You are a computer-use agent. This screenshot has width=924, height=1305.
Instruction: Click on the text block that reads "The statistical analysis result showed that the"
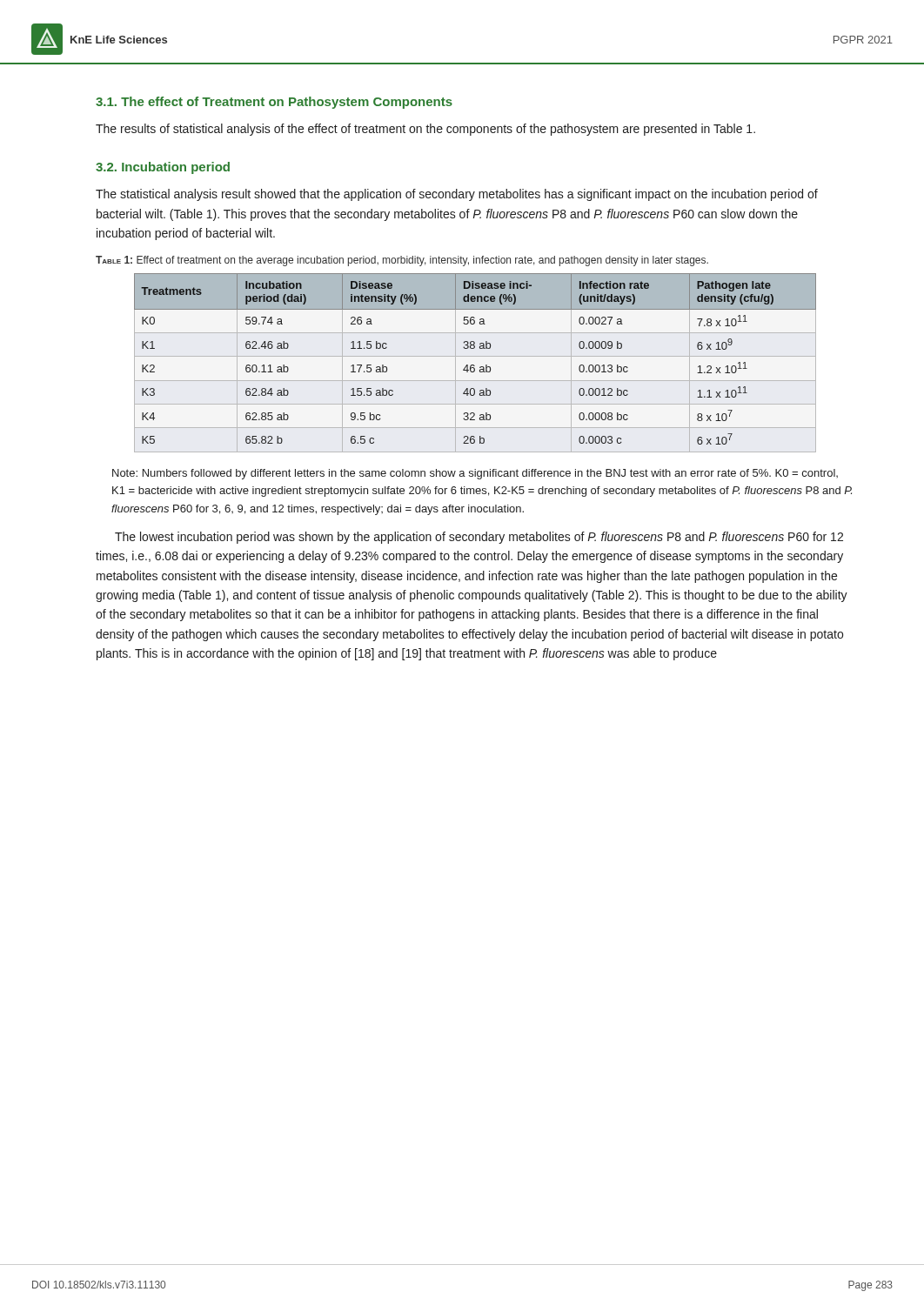(x=457, y=214)
